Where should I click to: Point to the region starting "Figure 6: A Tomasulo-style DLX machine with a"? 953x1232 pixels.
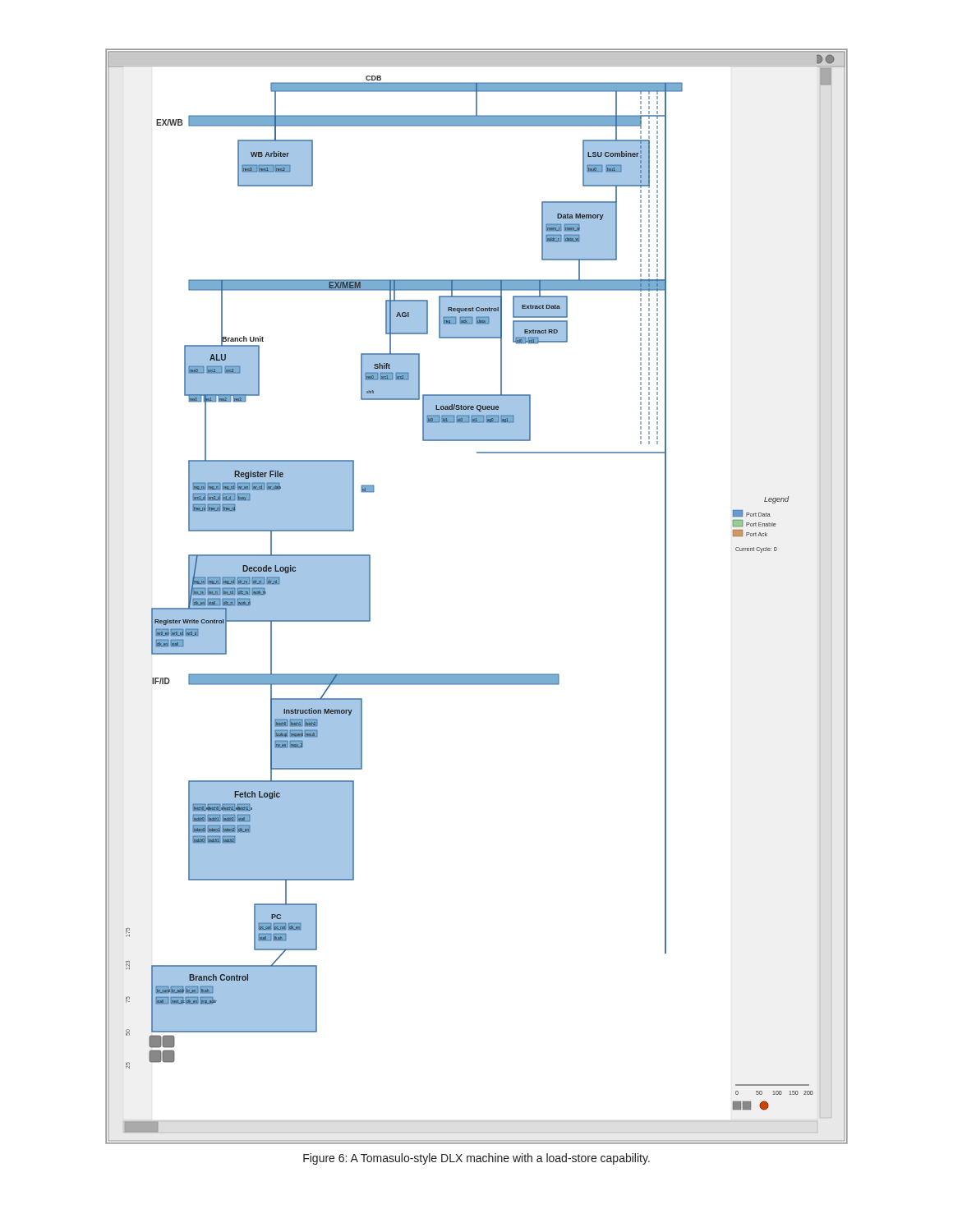tap(476, 1158)
